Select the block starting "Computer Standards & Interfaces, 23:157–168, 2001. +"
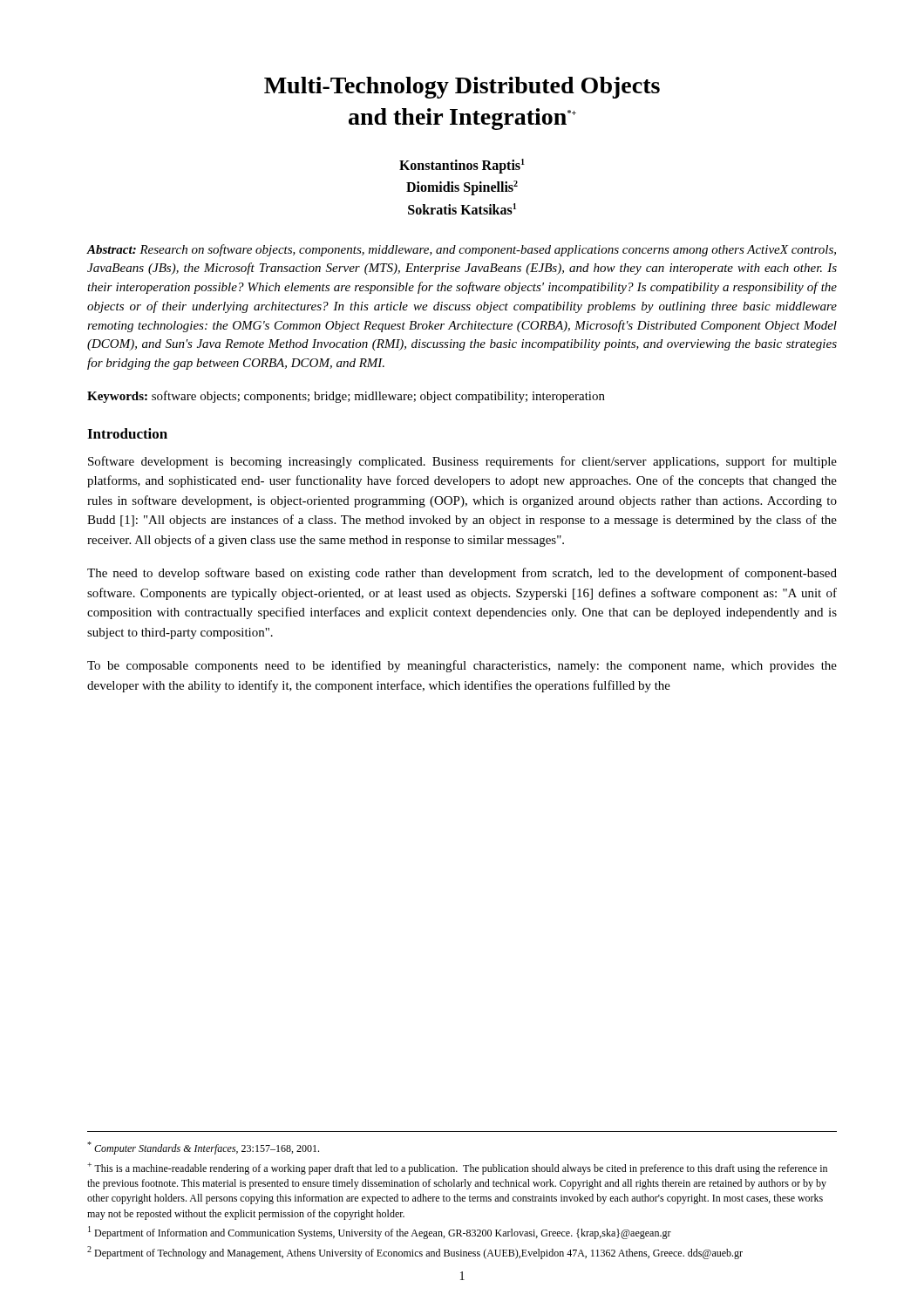This screenshot has height=1308, width=924. (462, 1200)
